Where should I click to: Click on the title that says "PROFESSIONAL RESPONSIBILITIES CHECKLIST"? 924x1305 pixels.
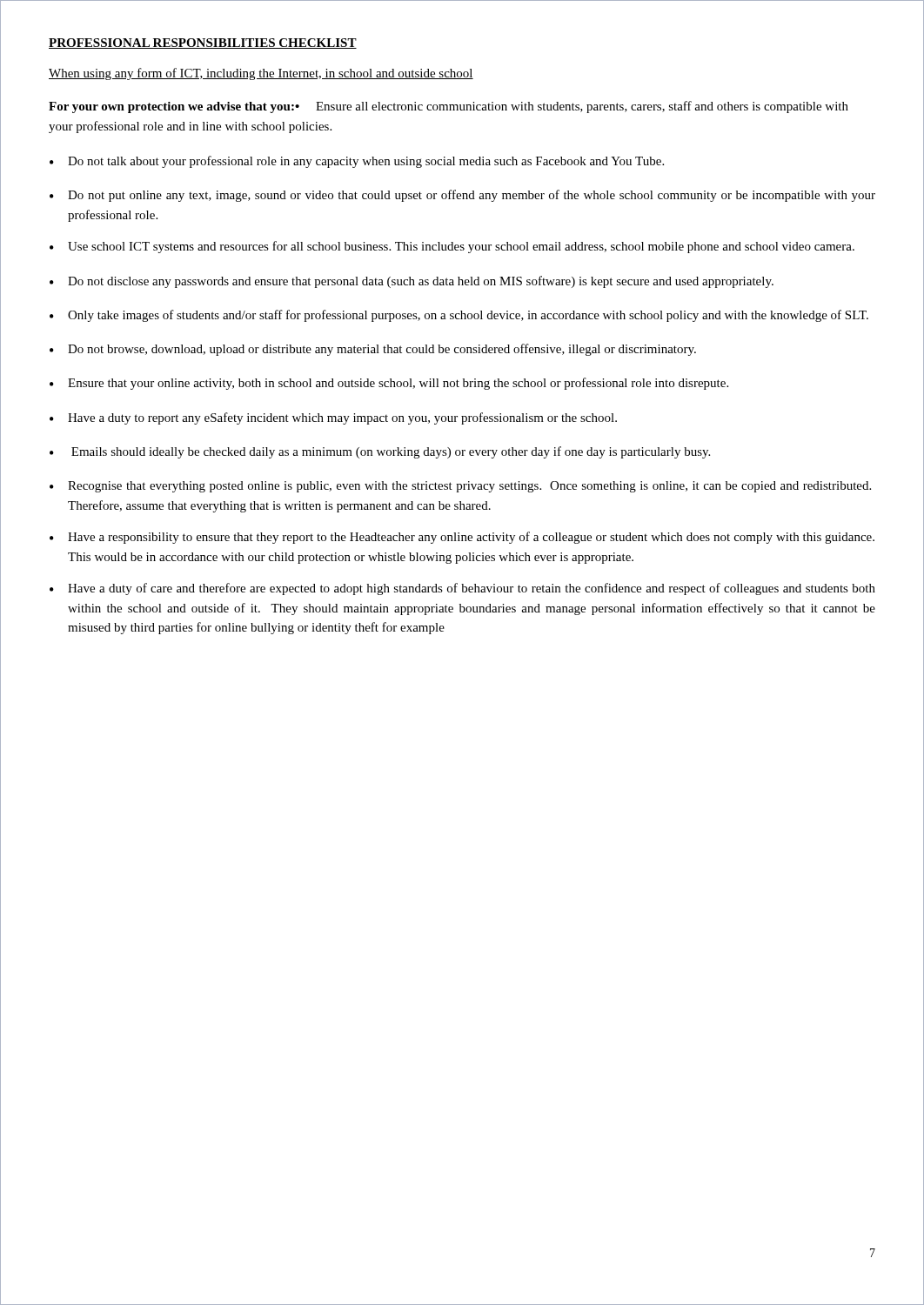pyautogui.click(x=202, y=43)
